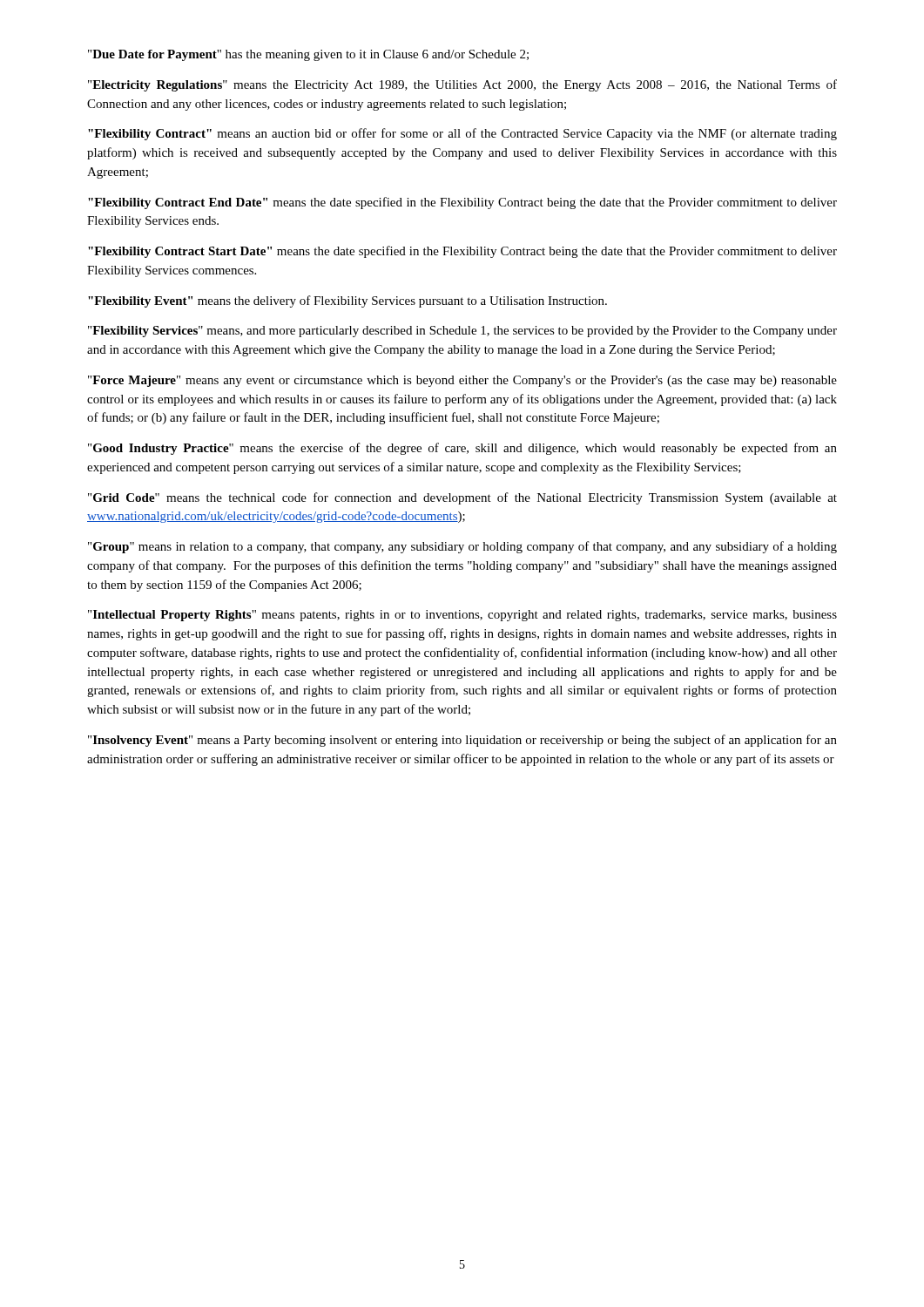Screen dimensions: 1307x924
Task: Find the list item that reads ""Good Industry Practice""
Action: [x=462, y=457]
